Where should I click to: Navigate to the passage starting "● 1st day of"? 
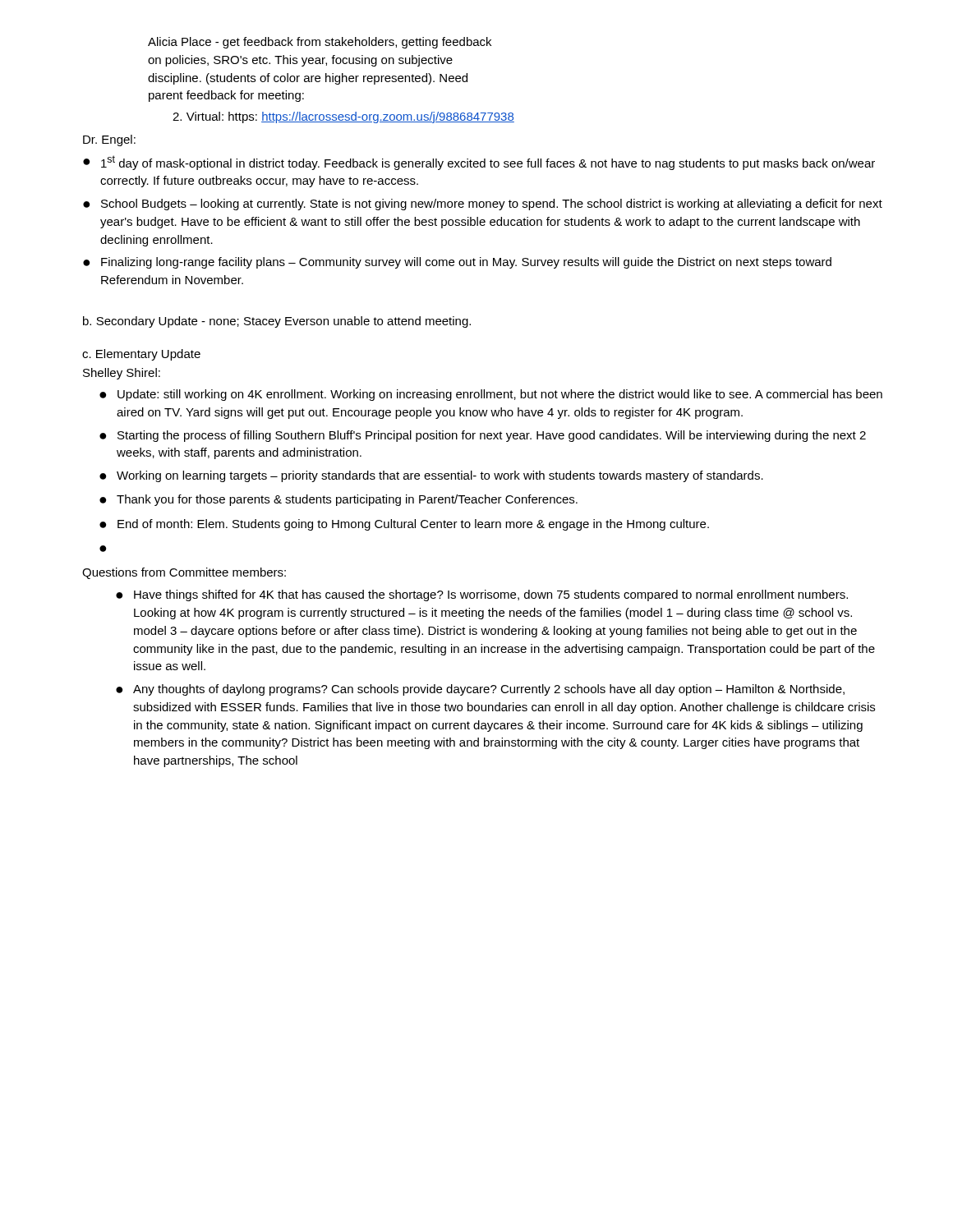click(x=485, y=171)
